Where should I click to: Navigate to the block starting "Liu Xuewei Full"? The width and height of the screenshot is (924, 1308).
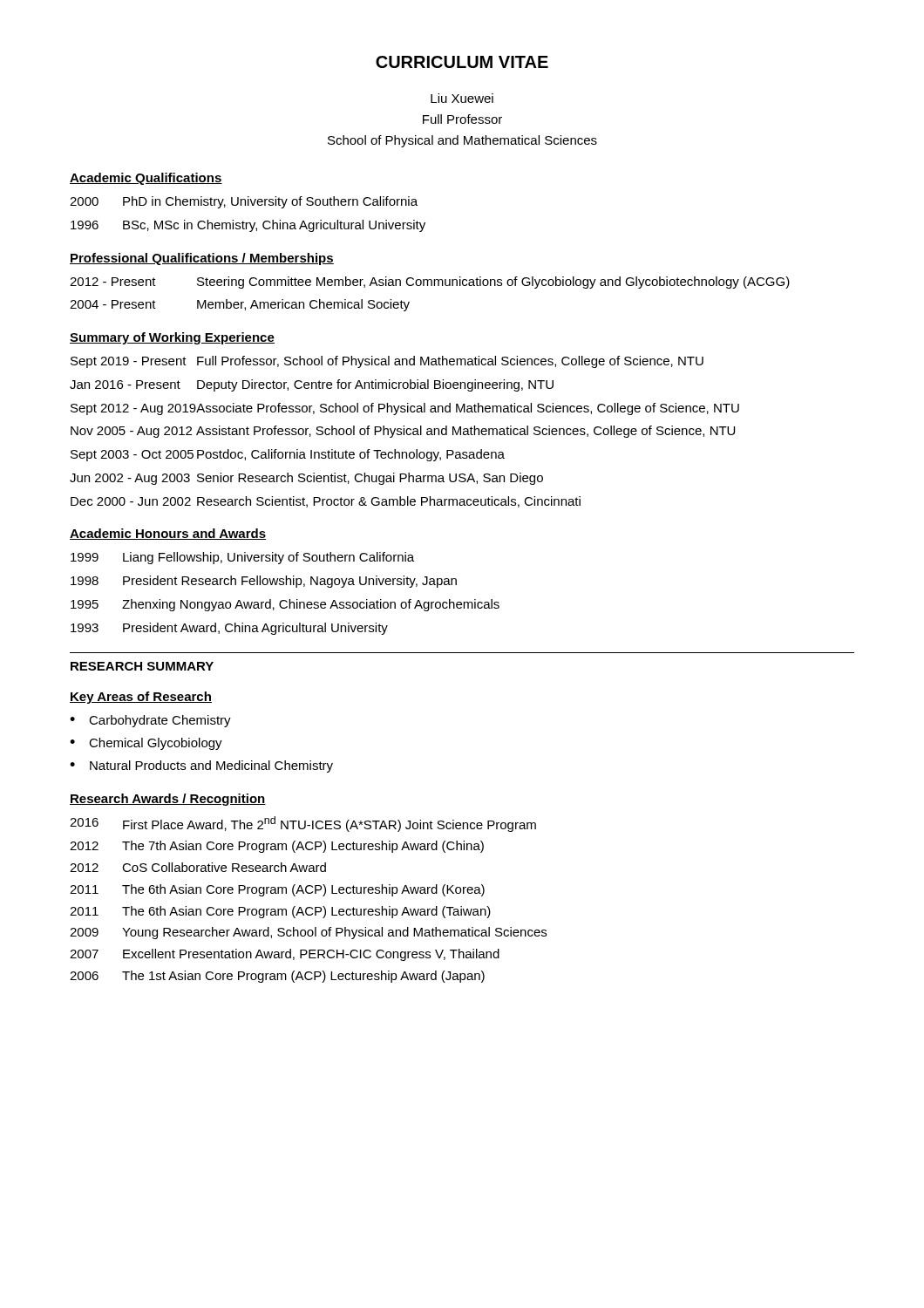tap(462, 119)
